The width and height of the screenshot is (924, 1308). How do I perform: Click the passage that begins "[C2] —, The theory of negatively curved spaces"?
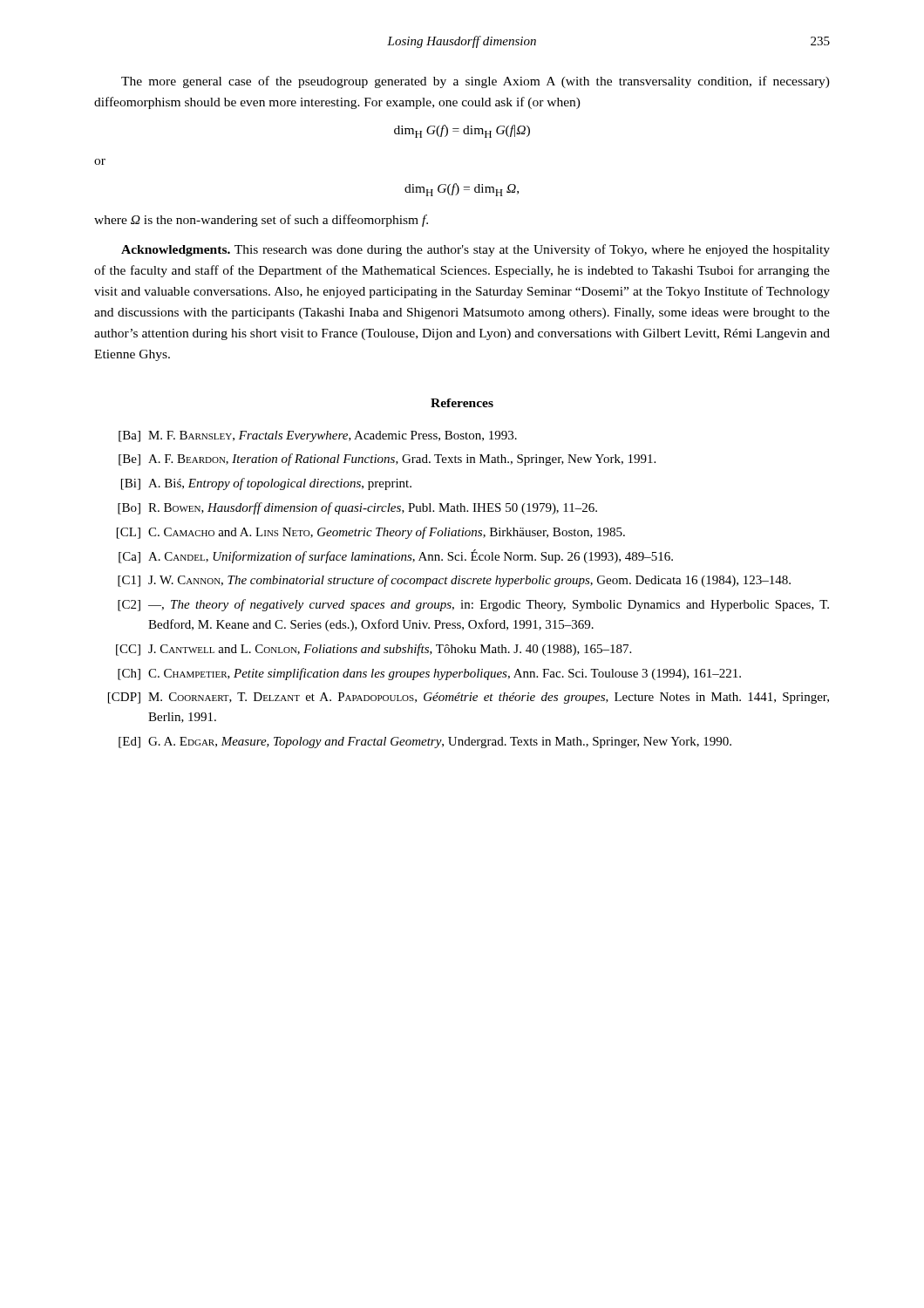(x=462, y=615)
